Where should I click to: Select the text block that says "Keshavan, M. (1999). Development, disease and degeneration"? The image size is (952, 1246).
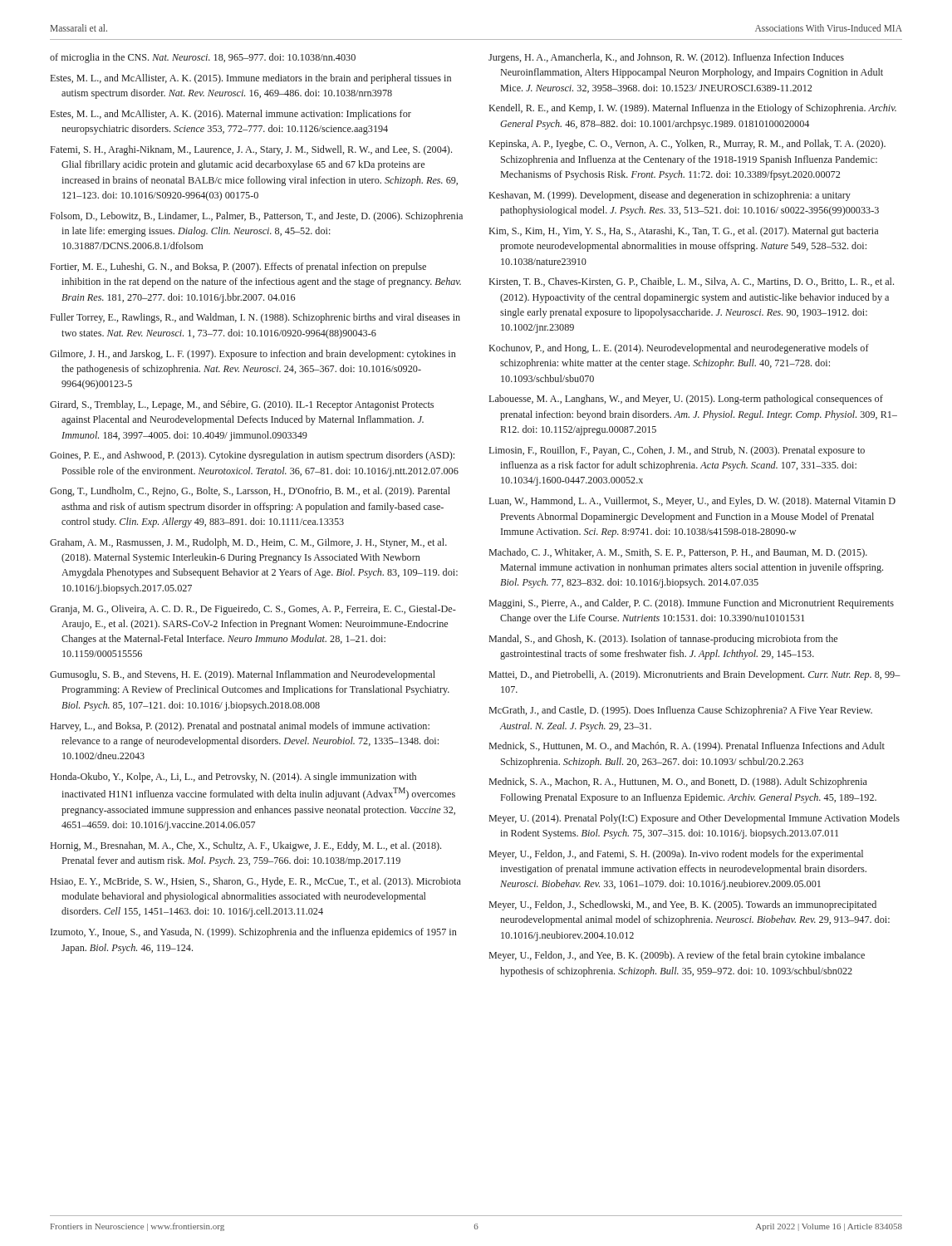(684, 203)
